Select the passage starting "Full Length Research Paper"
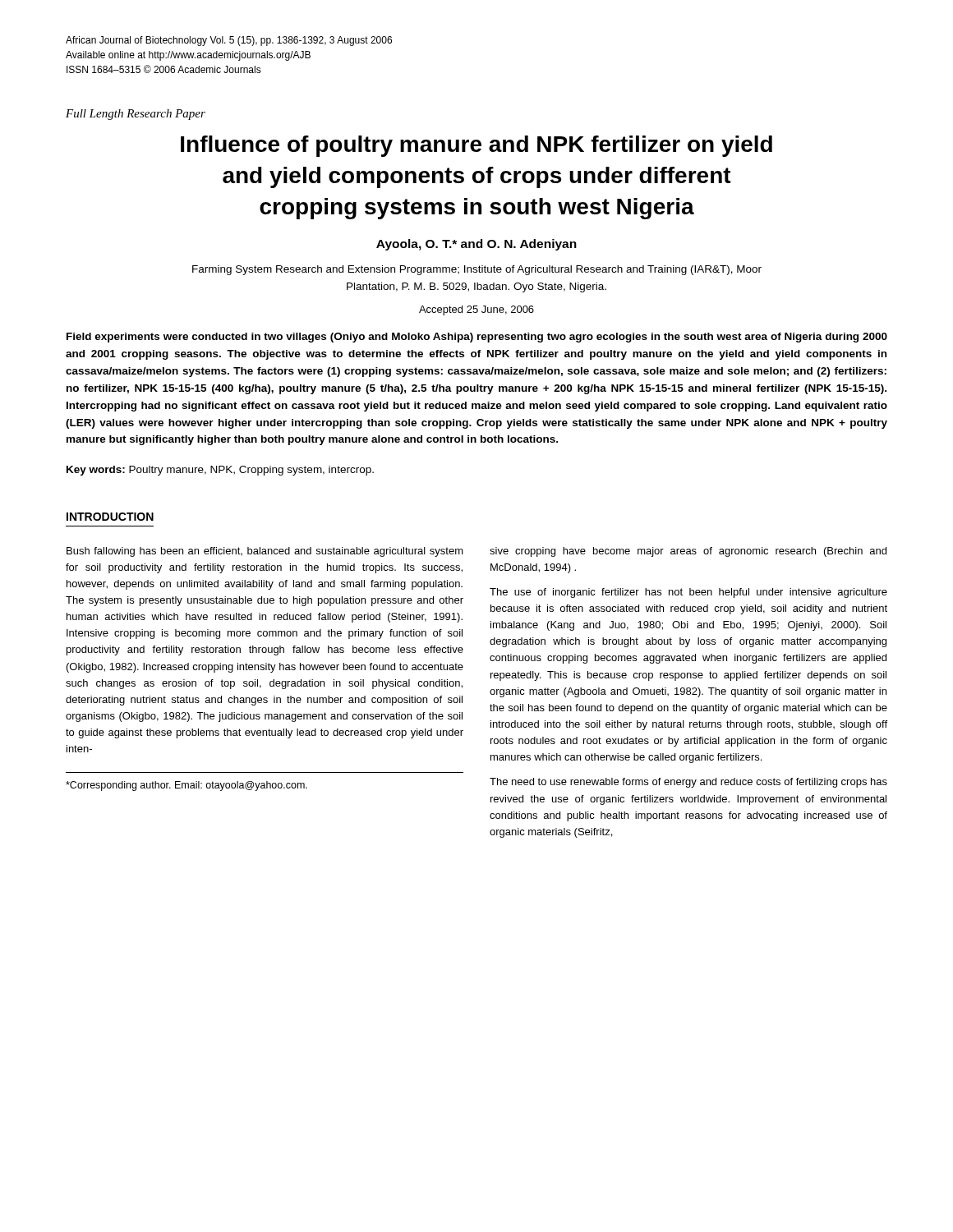Screen dimensions: 1232x953 tap(136, 113)
